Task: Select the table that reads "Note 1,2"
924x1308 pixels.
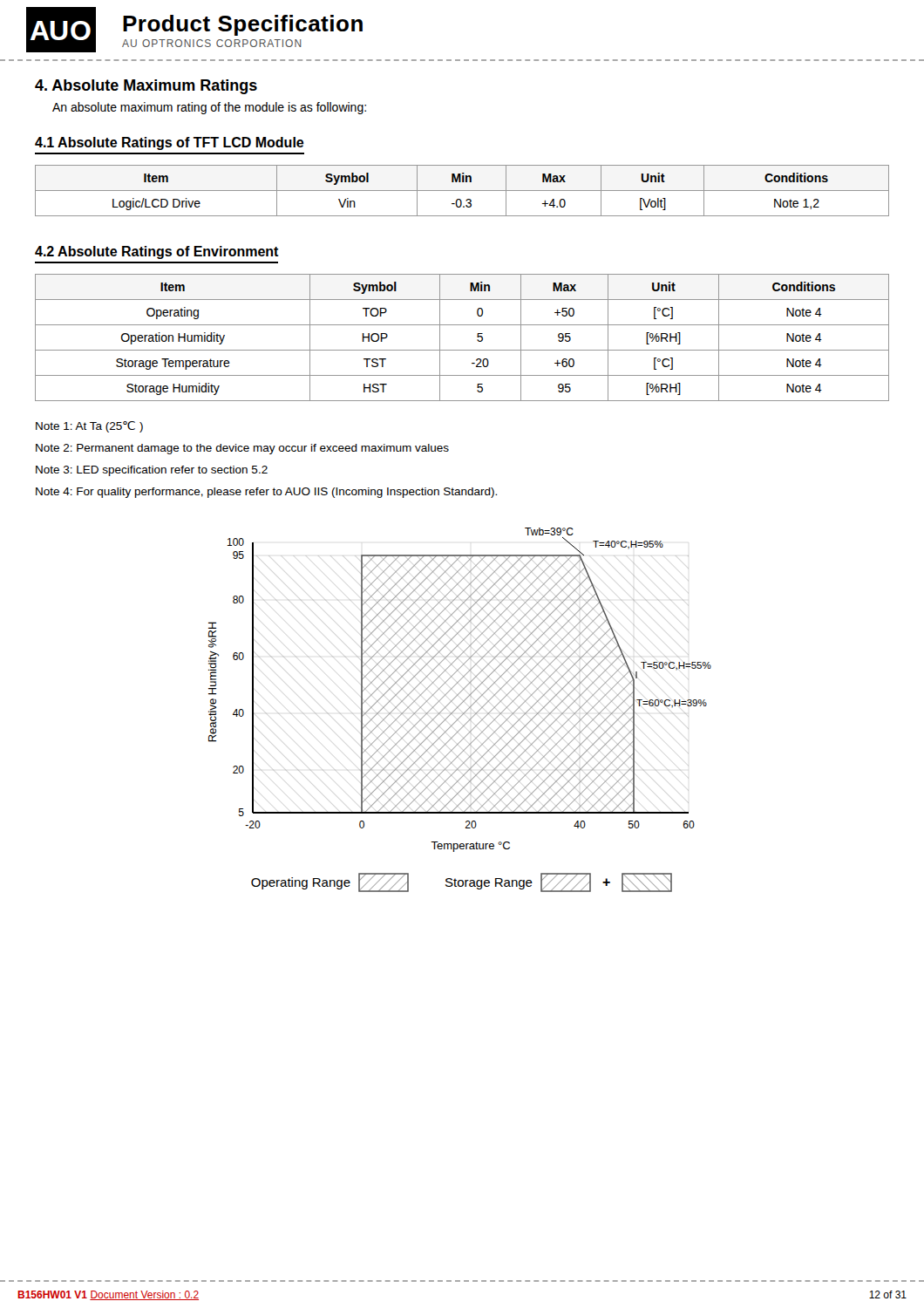Action: 462,191
